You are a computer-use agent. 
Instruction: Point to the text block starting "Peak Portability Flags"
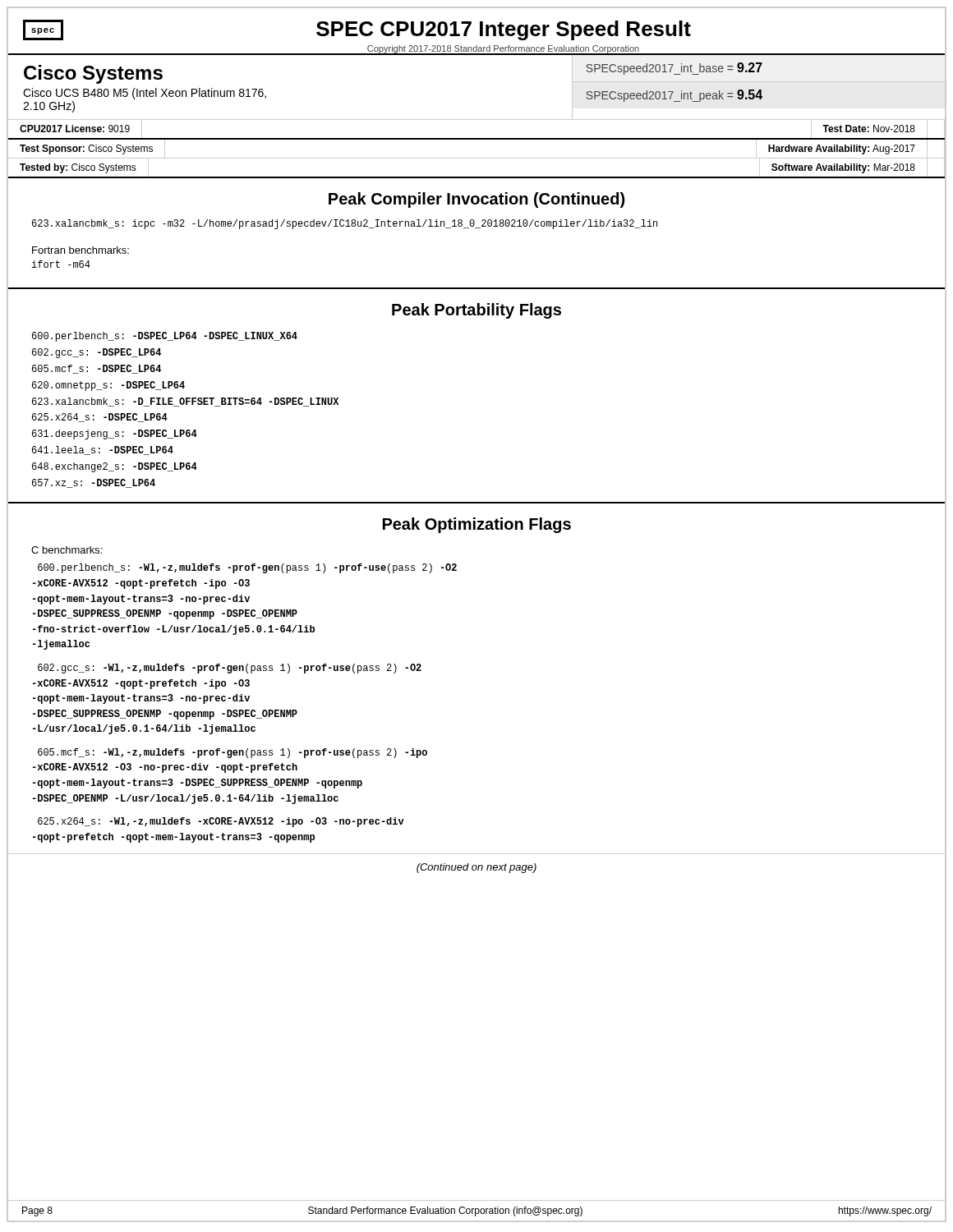coord(476,310)
